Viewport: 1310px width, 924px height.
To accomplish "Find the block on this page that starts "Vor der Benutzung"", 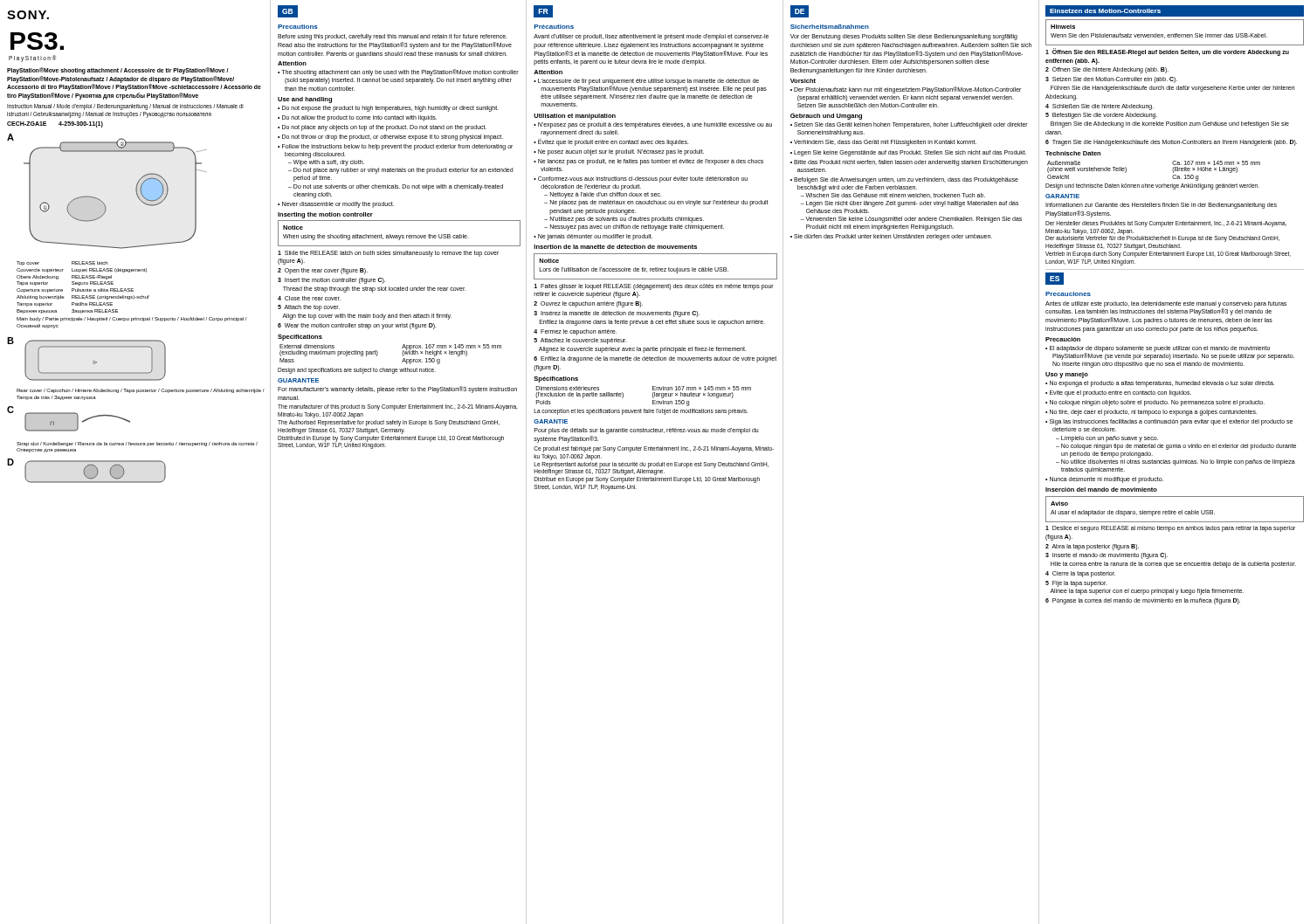I will tap(911, 53).
